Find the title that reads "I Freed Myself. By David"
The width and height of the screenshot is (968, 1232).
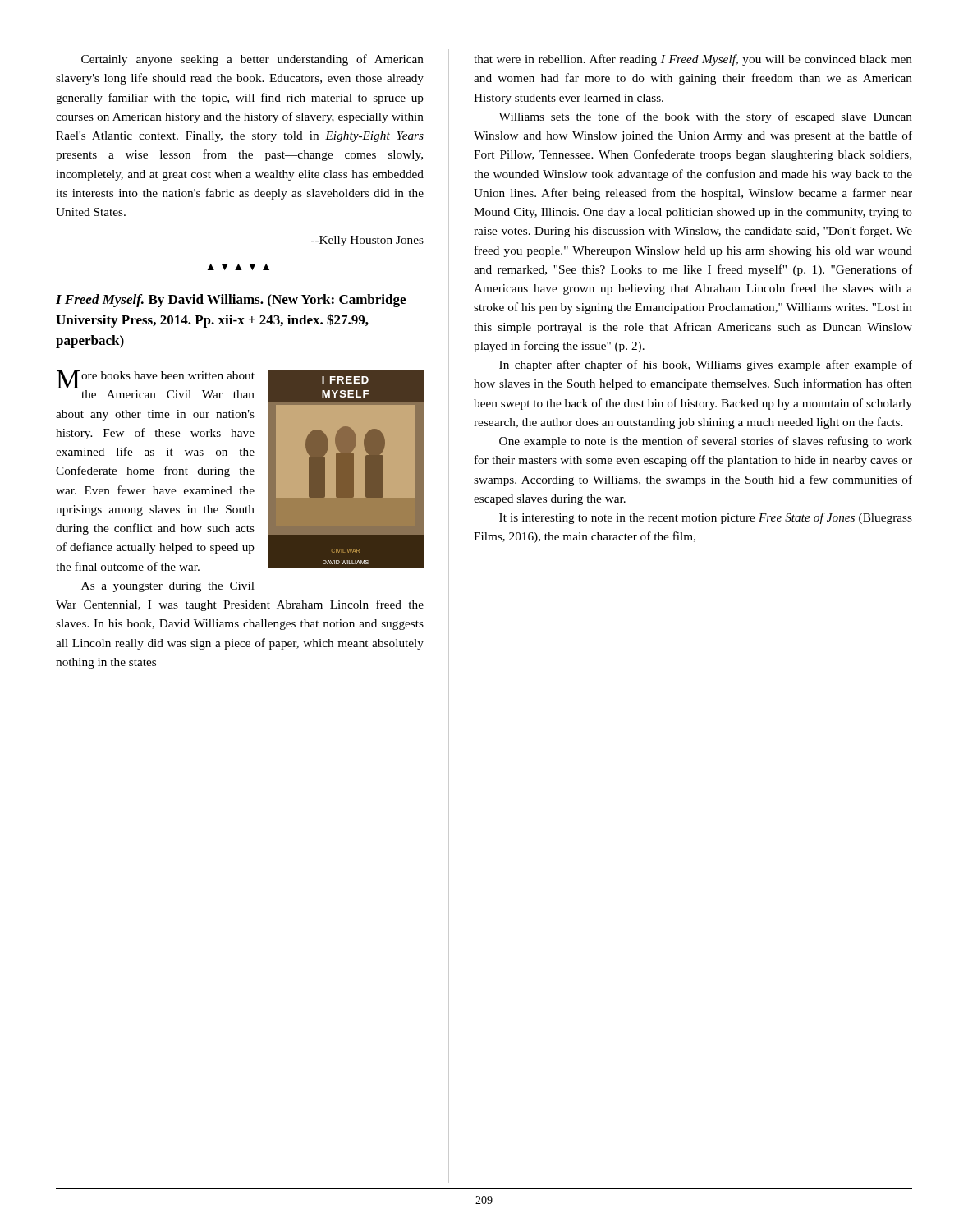(x=231, y=320)
